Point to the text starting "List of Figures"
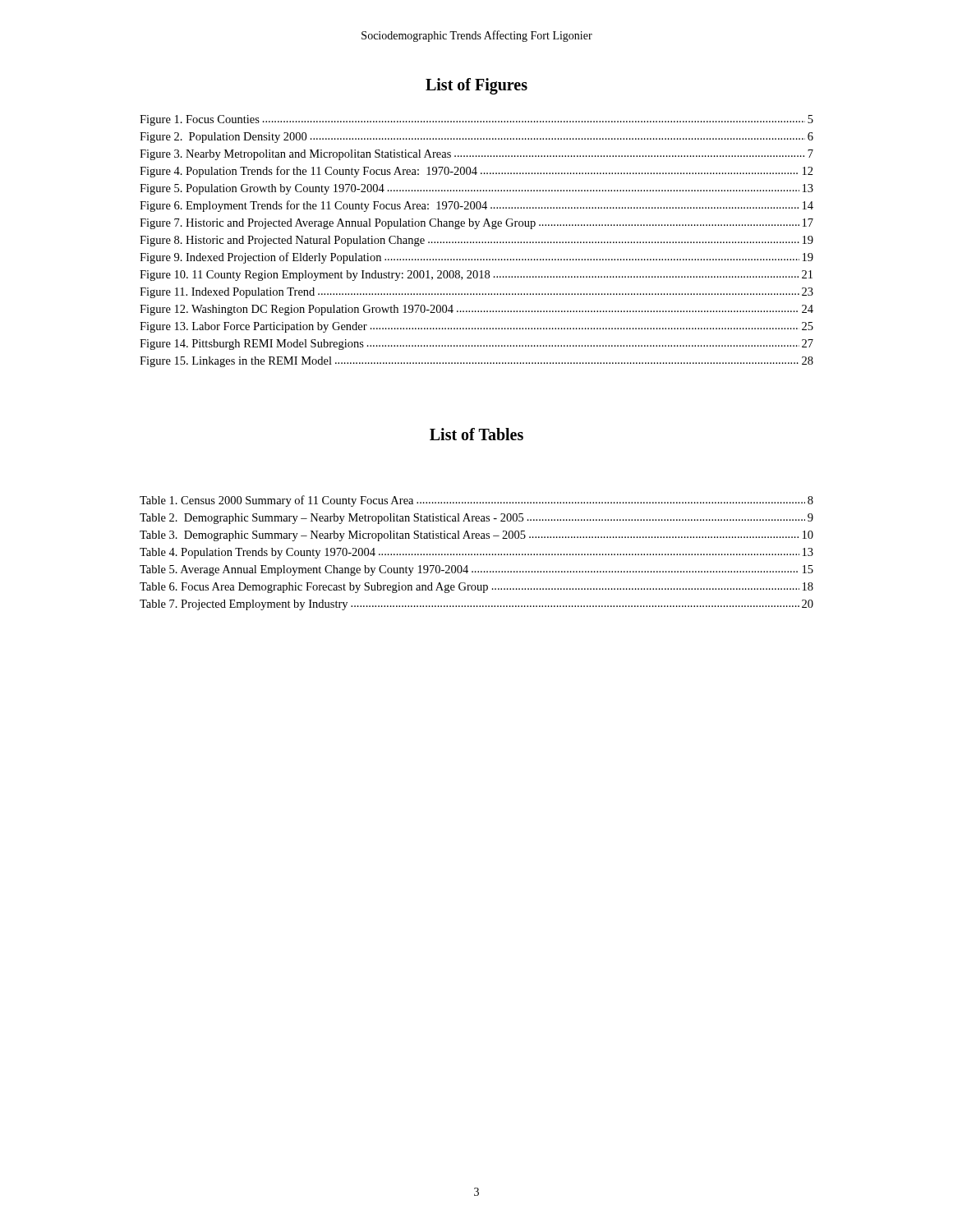Screen dimensions: 1232x953 point(476,85)
